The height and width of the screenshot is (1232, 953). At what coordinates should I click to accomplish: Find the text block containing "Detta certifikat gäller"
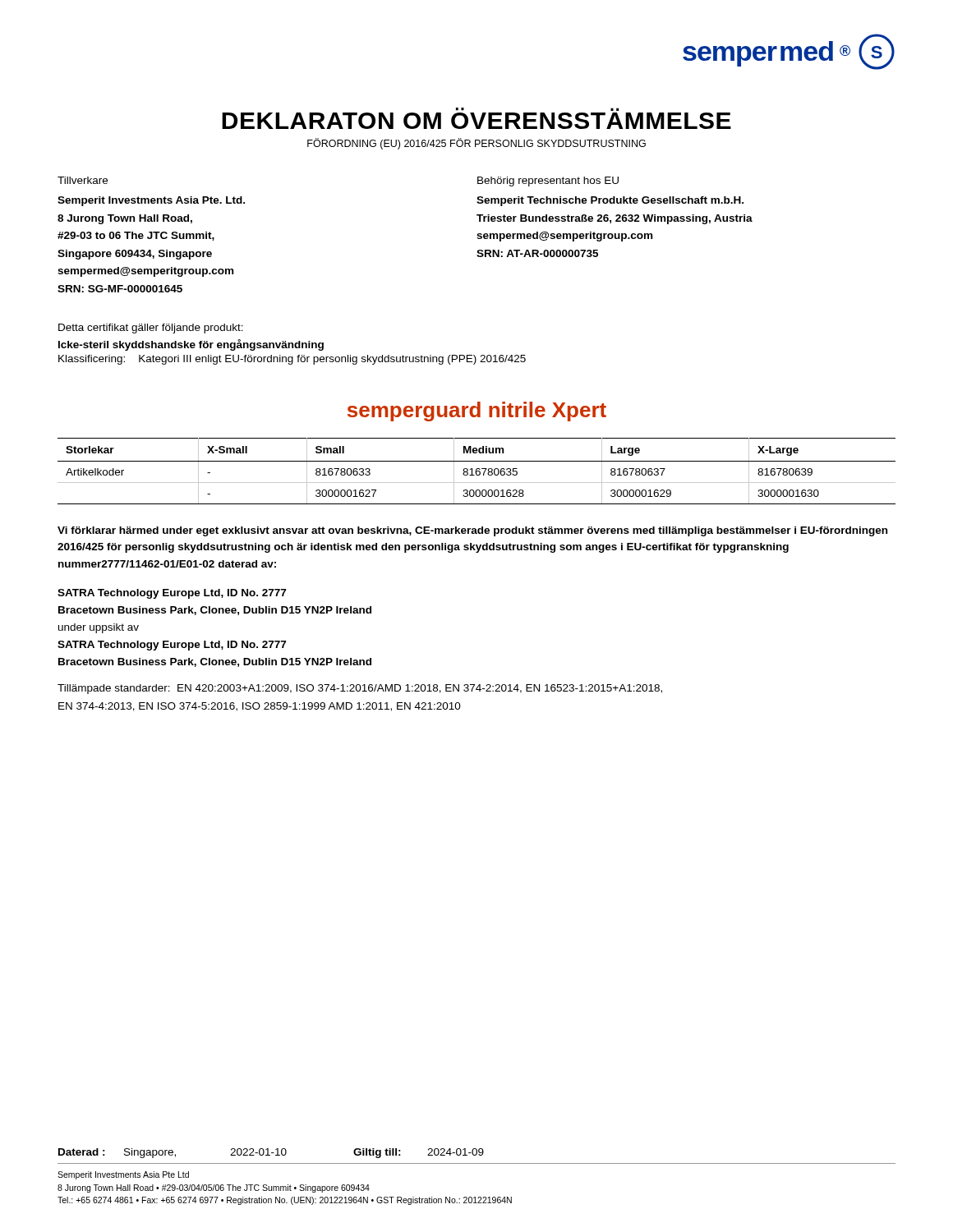(x=151, y=327)
